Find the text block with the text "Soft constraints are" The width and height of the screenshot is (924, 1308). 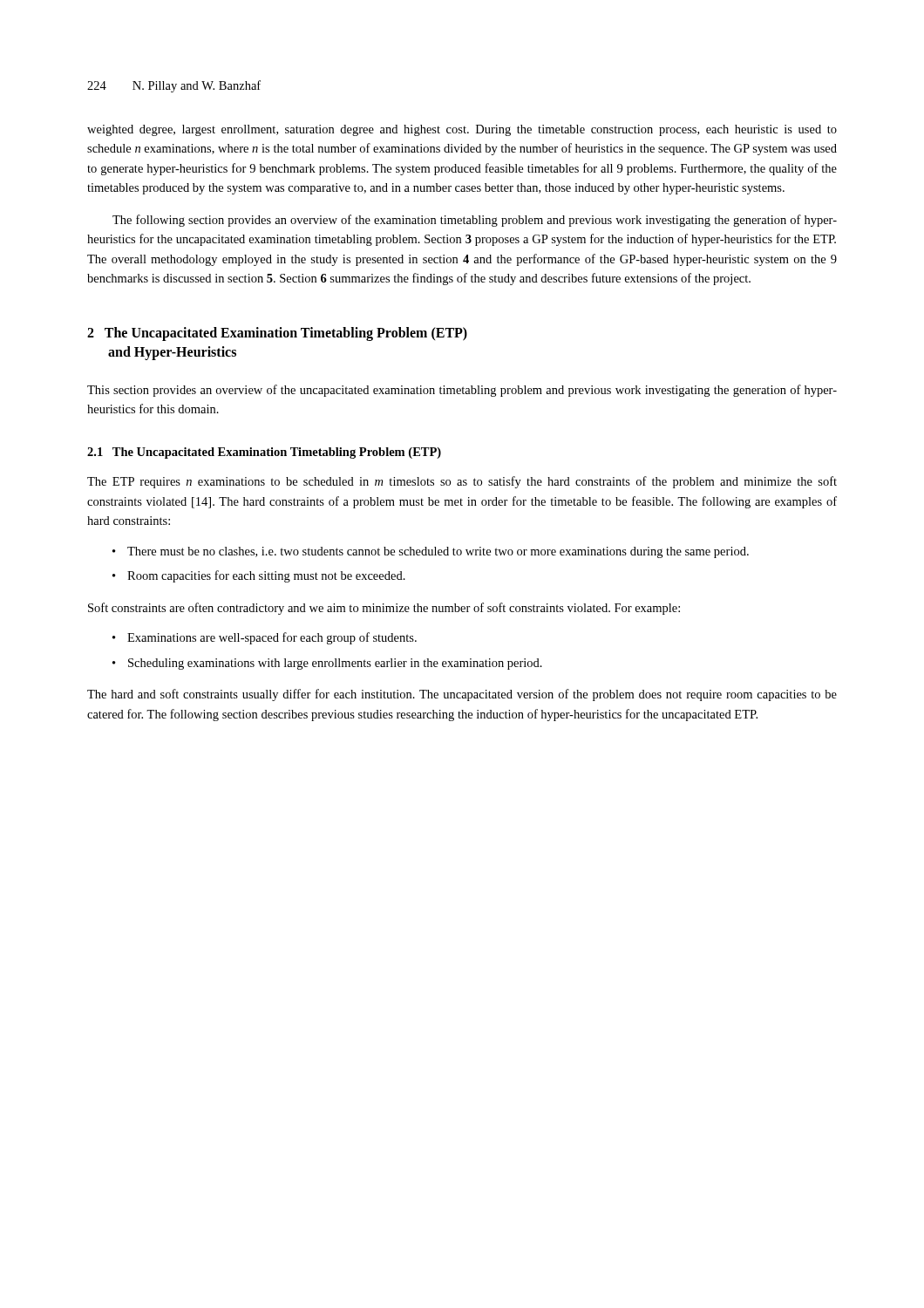point(462,608)
